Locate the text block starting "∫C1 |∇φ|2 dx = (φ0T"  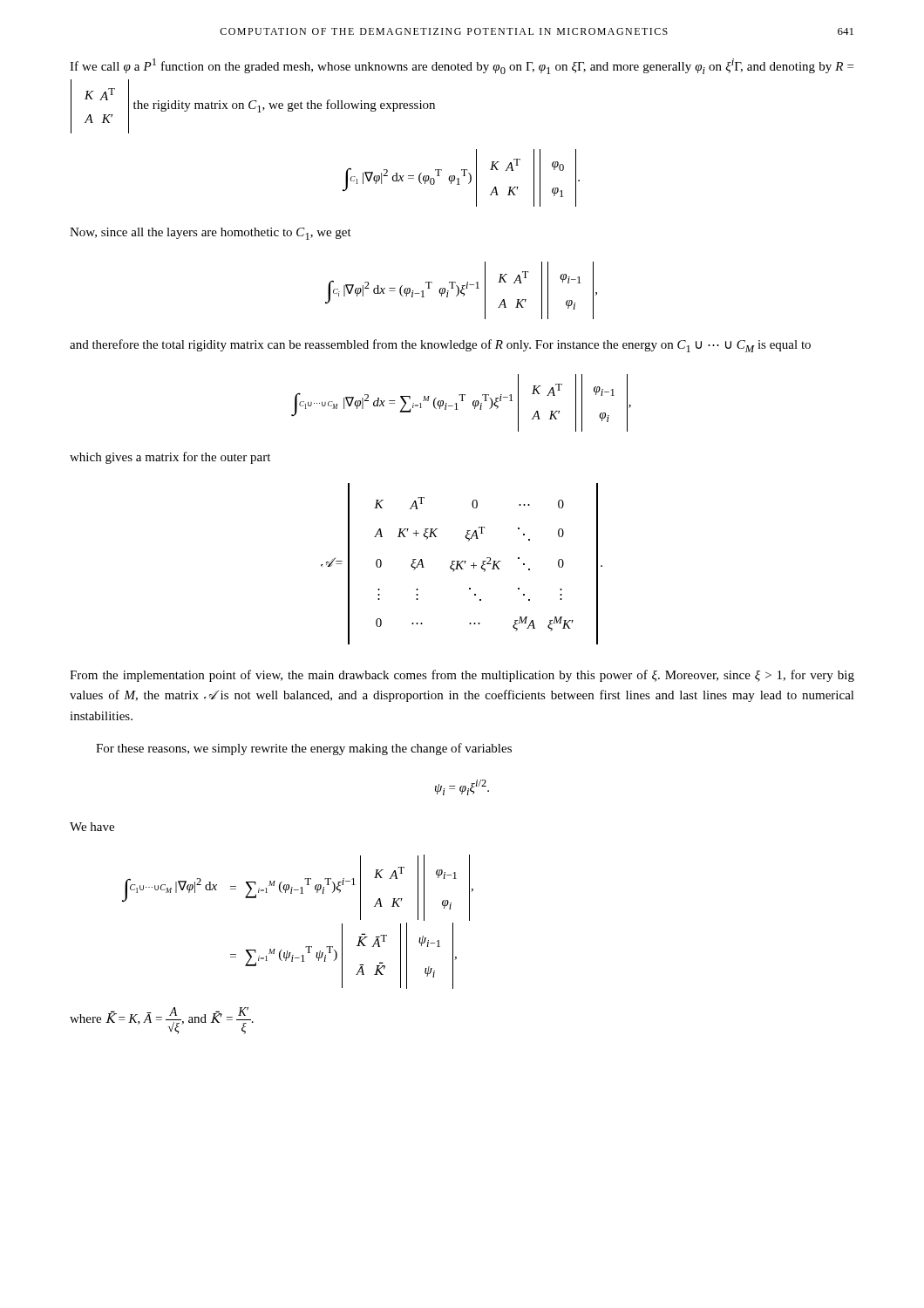[x=462, y=178]
